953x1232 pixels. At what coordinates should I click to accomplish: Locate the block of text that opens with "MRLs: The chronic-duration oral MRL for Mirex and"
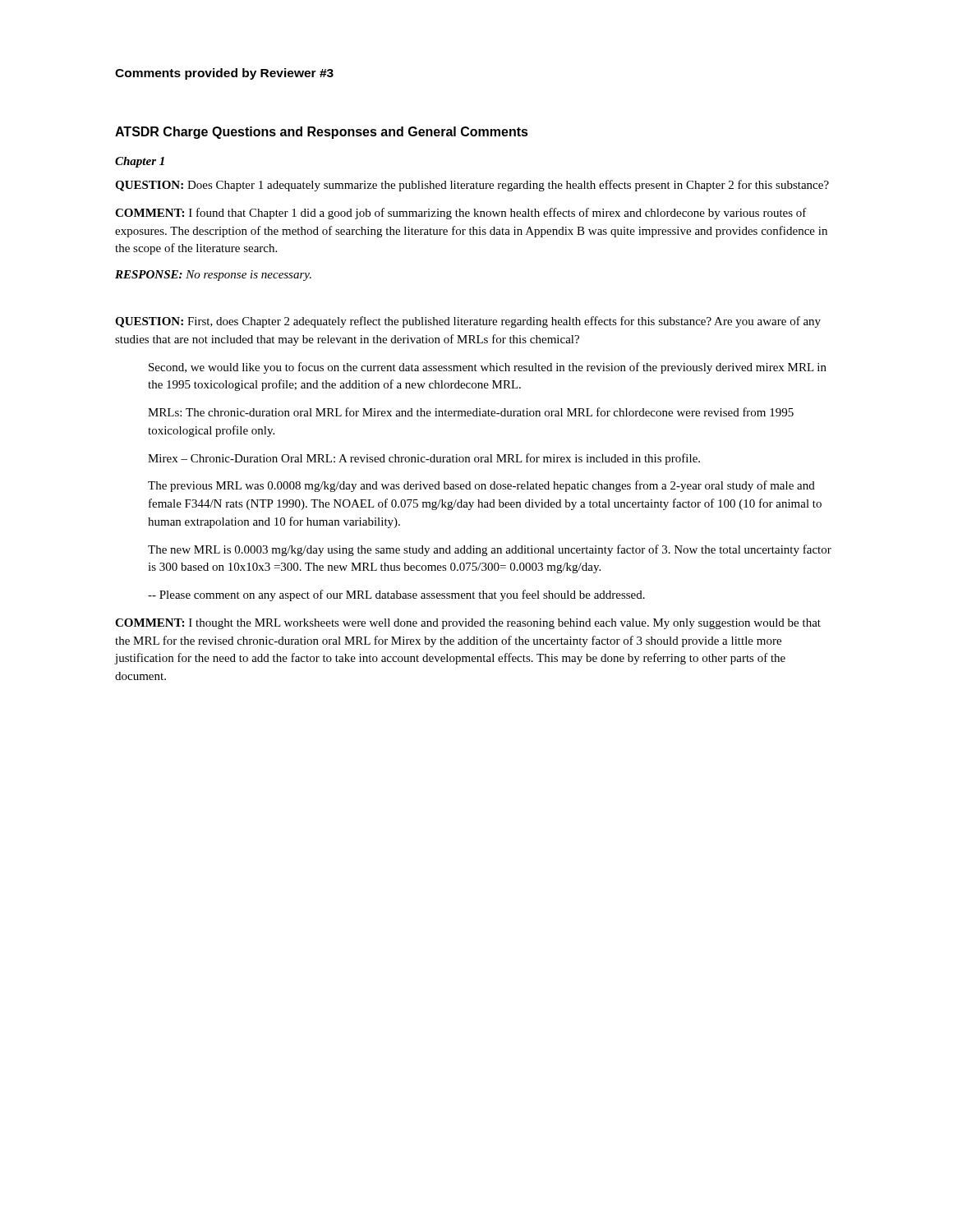coord(471,421)
